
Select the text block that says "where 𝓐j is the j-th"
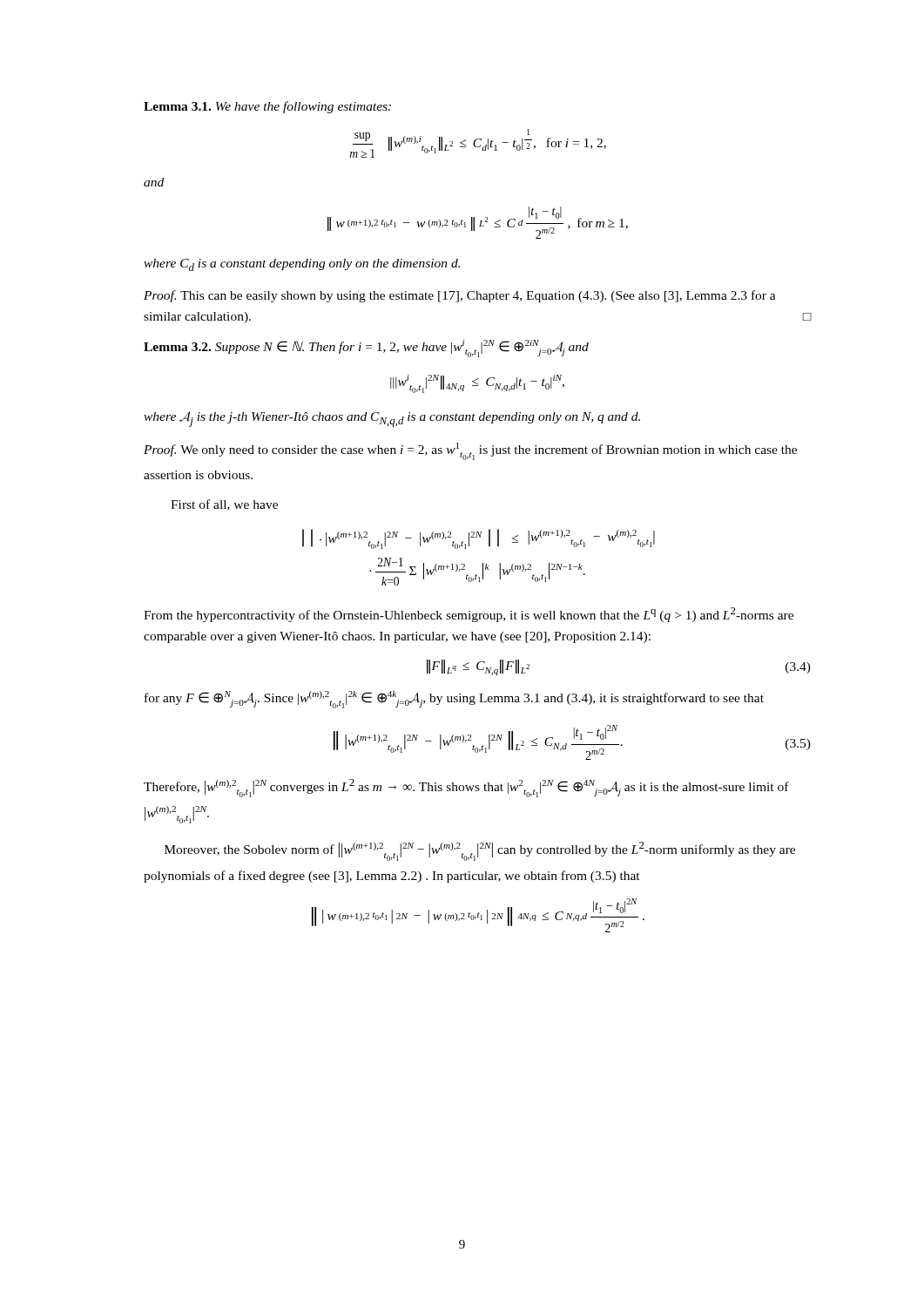pos(392,418)
